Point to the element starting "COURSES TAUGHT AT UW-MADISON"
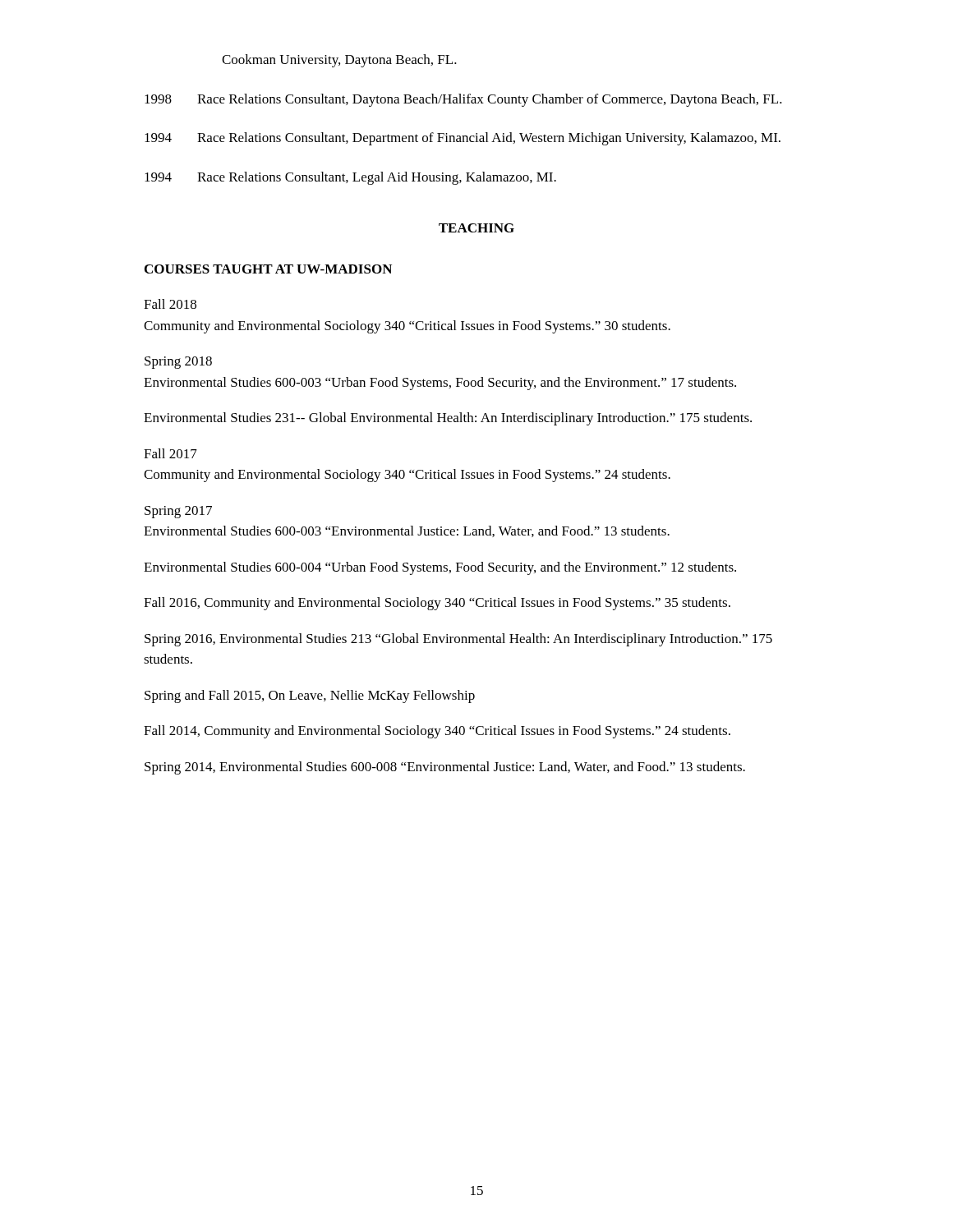 [x=268, y=269]
